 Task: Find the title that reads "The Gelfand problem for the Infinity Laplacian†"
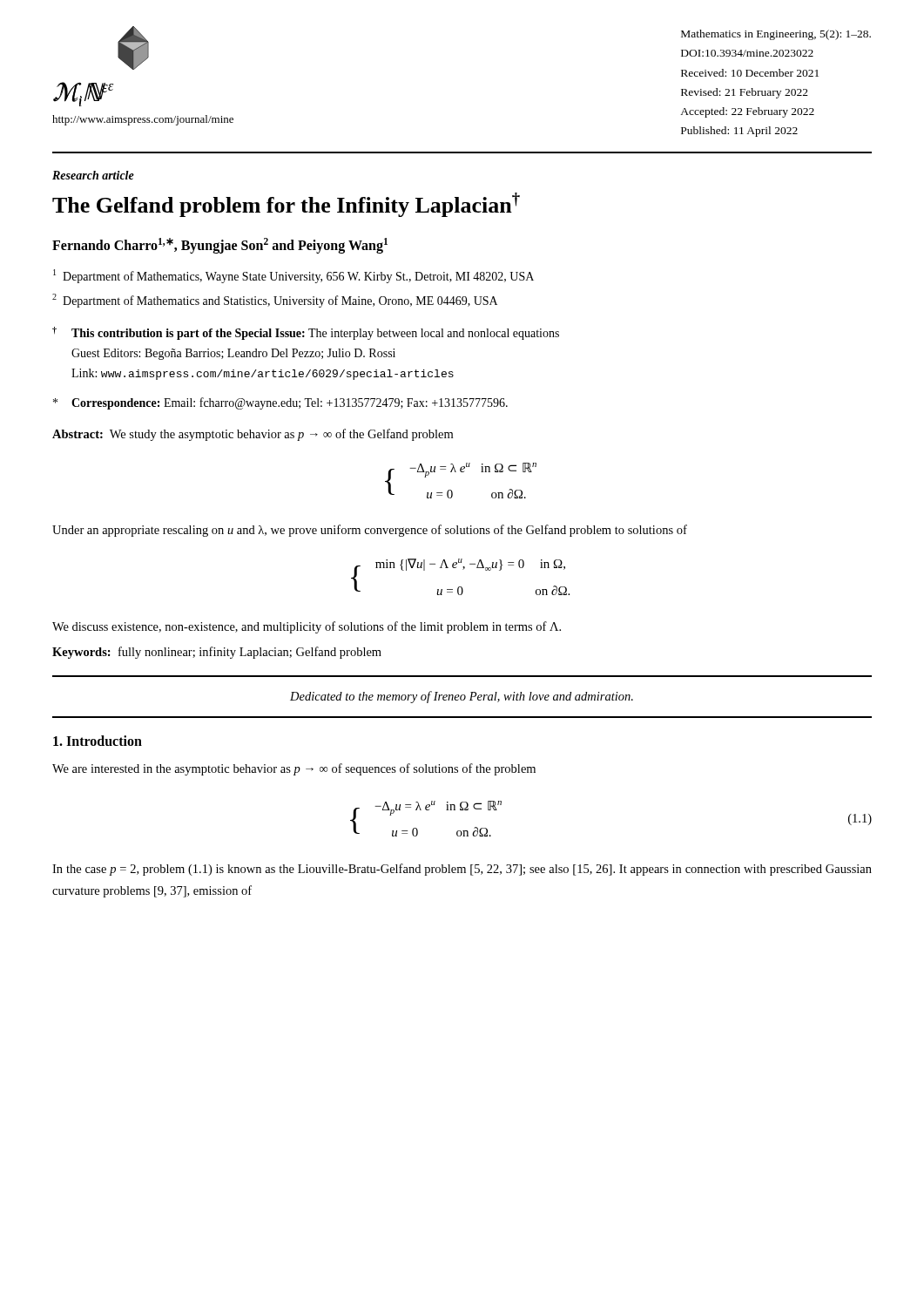[286, 203]
